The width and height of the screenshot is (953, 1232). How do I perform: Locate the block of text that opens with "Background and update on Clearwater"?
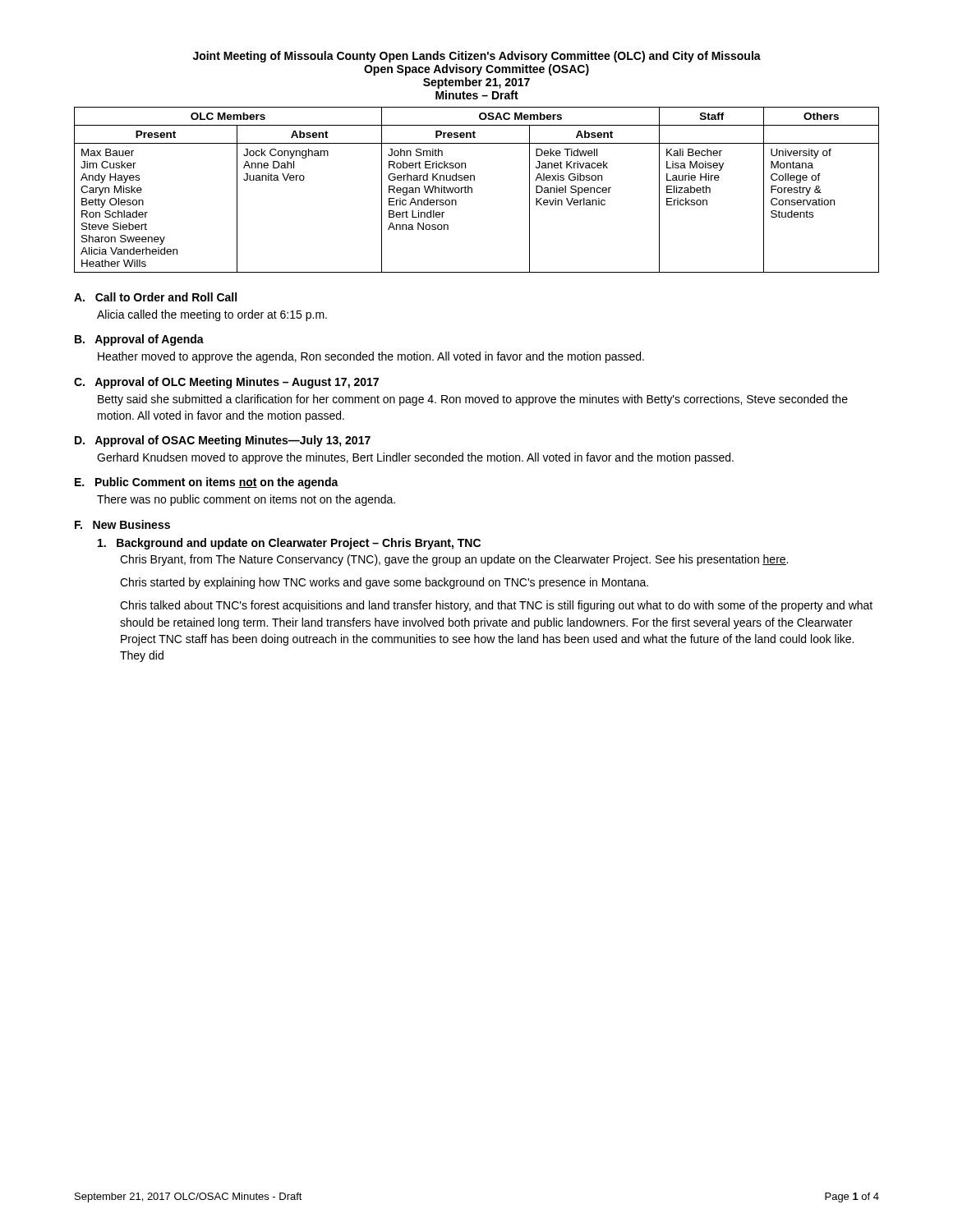point(289,543)
